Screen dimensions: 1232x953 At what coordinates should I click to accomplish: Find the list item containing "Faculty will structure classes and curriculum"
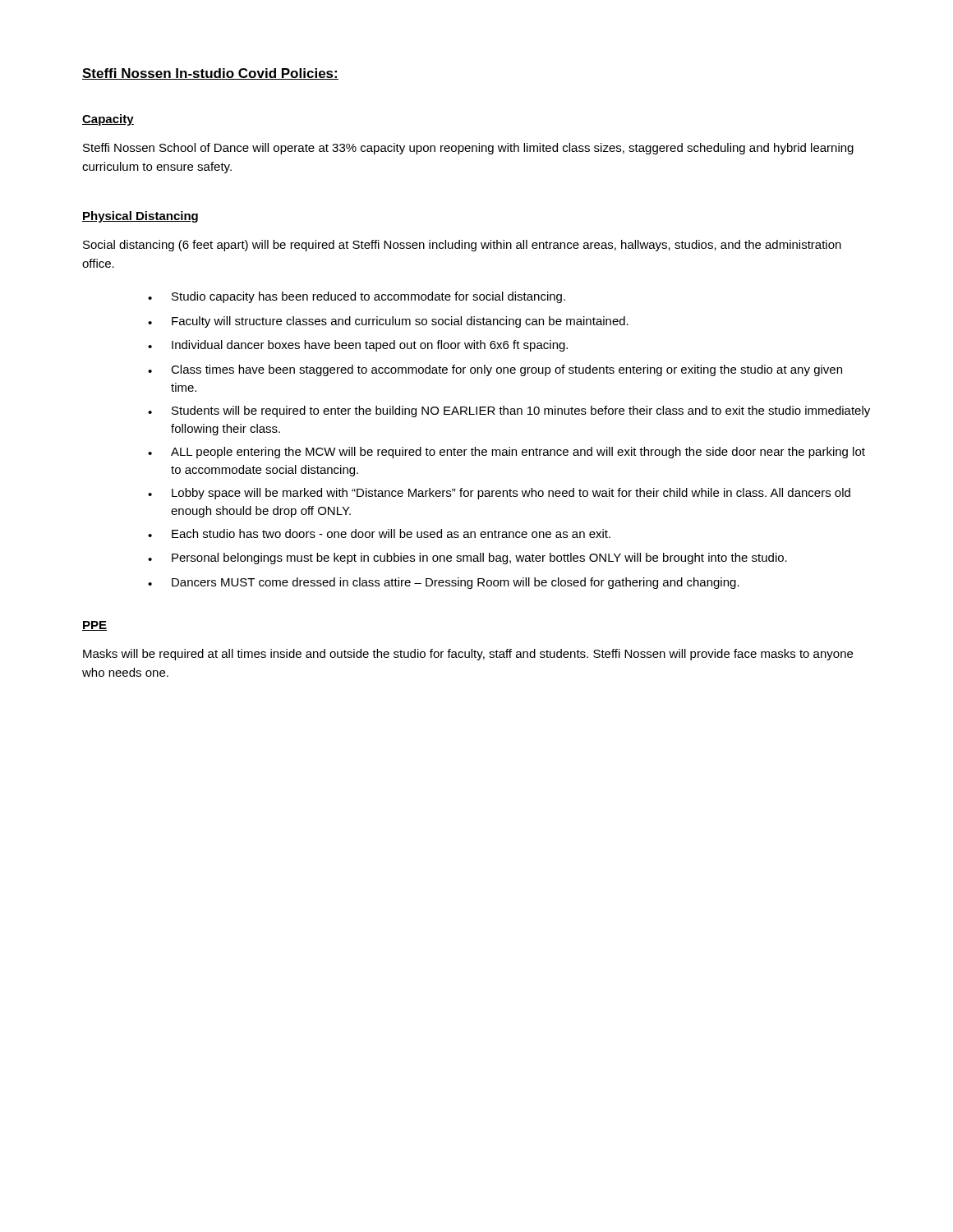coord(509,322)
